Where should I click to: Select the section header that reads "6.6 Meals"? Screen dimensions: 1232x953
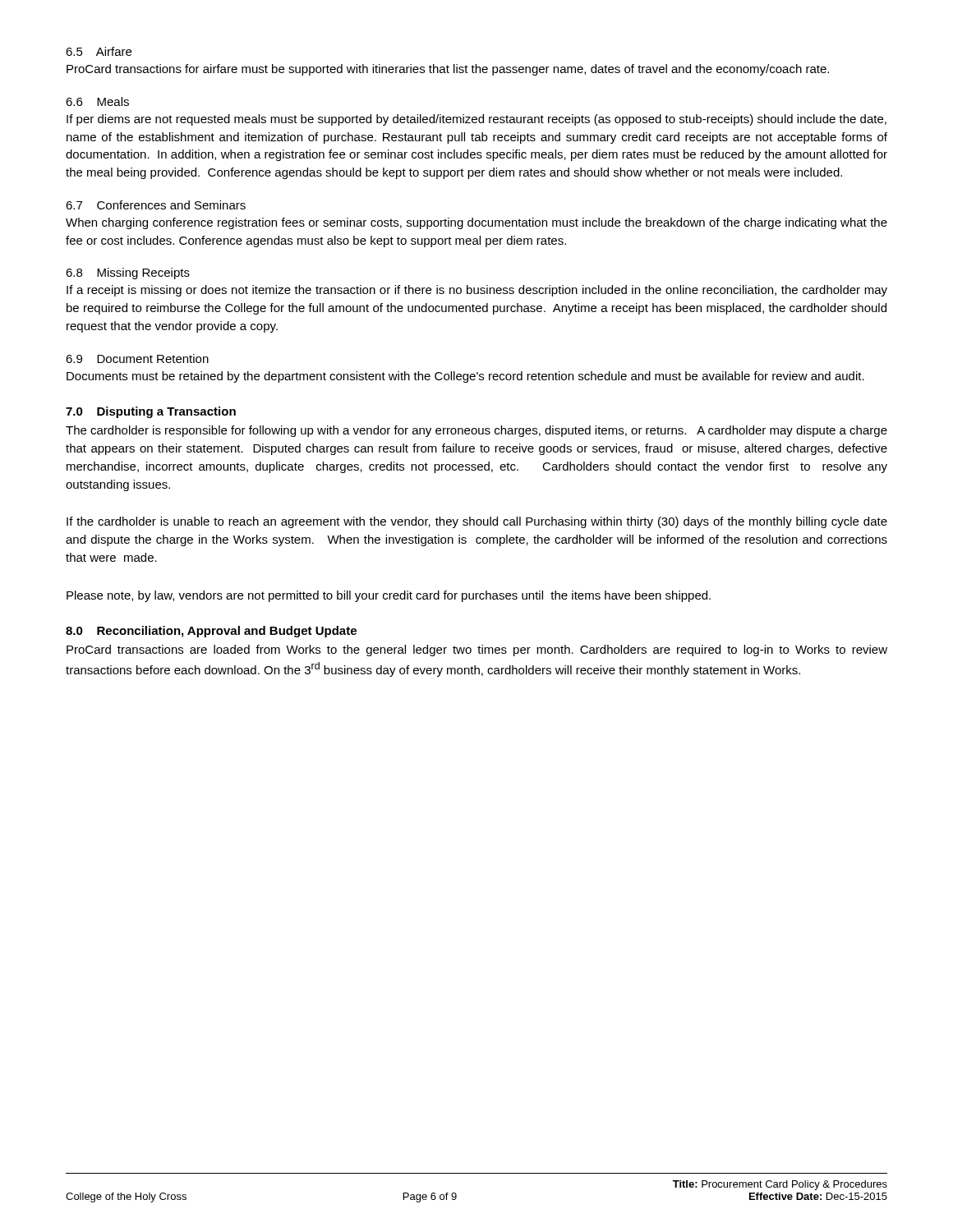[98, 101]
